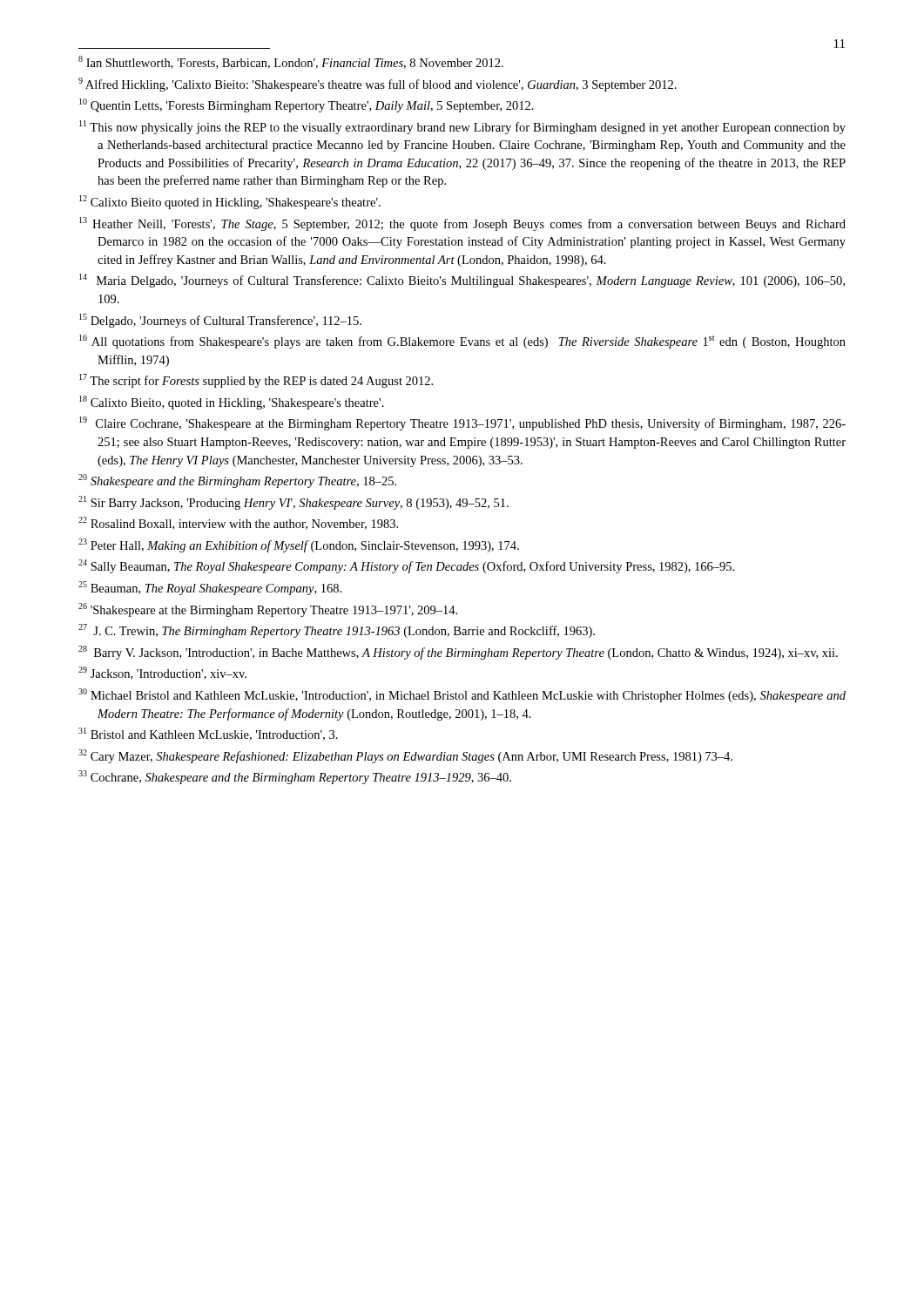Find the list item that reads "33 Cochrane, Shakespeare and"
The height and width of the screenshot is (1307, 924).
tap(295, 777)
